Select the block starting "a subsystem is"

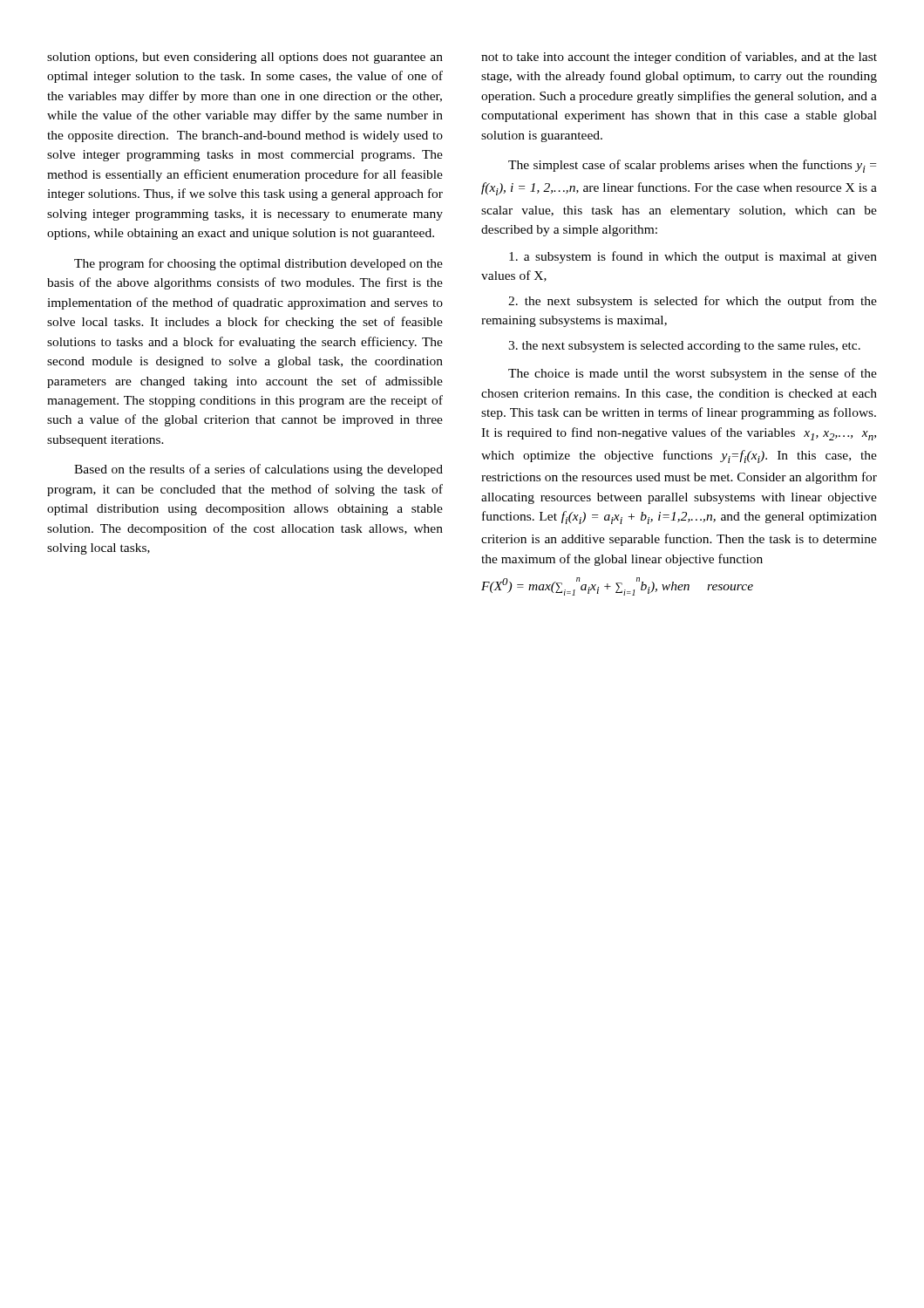tap(679, 266)
